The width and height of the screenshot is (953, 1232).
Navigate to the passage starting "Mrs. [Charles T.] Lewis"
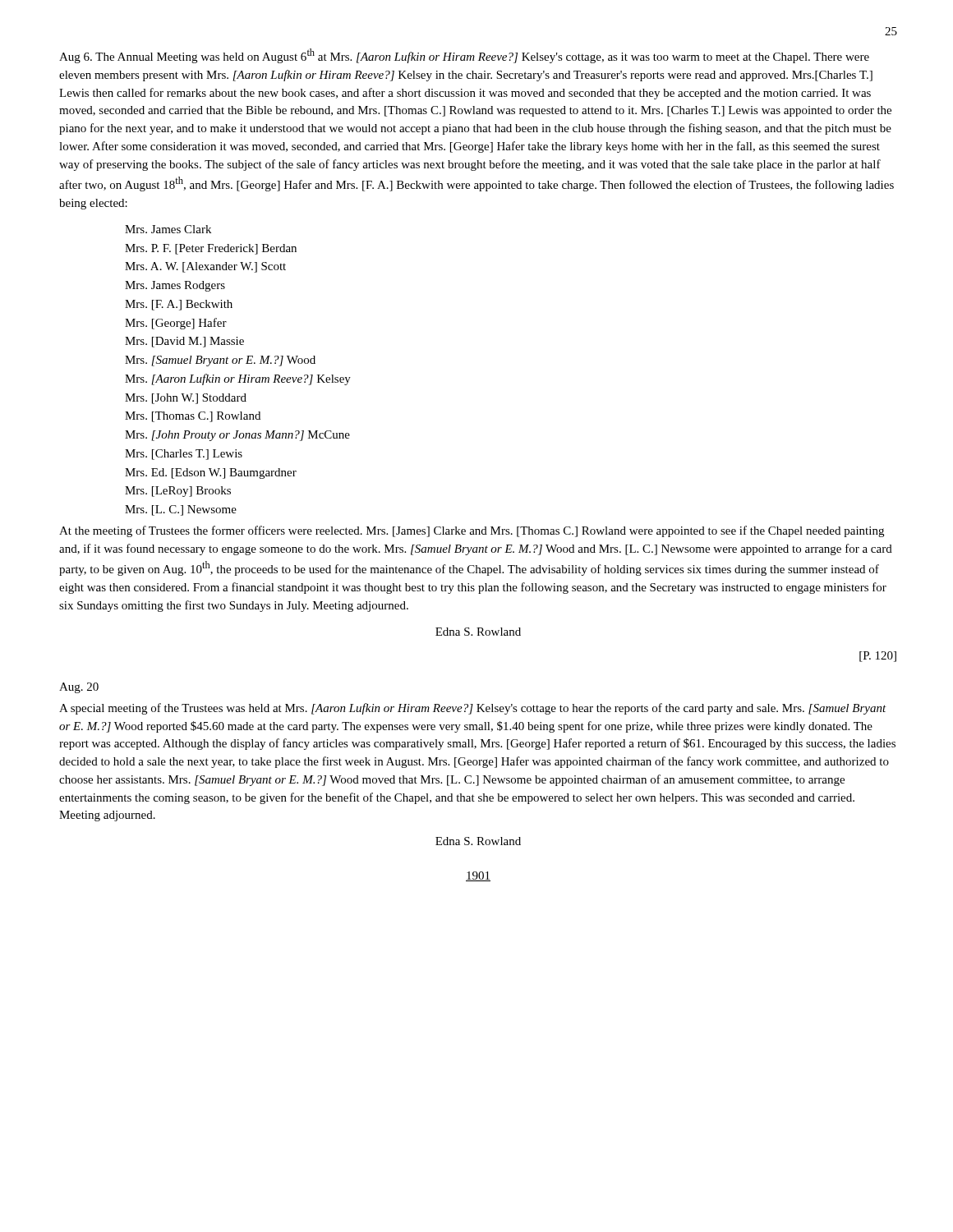(x=184, y=453)
